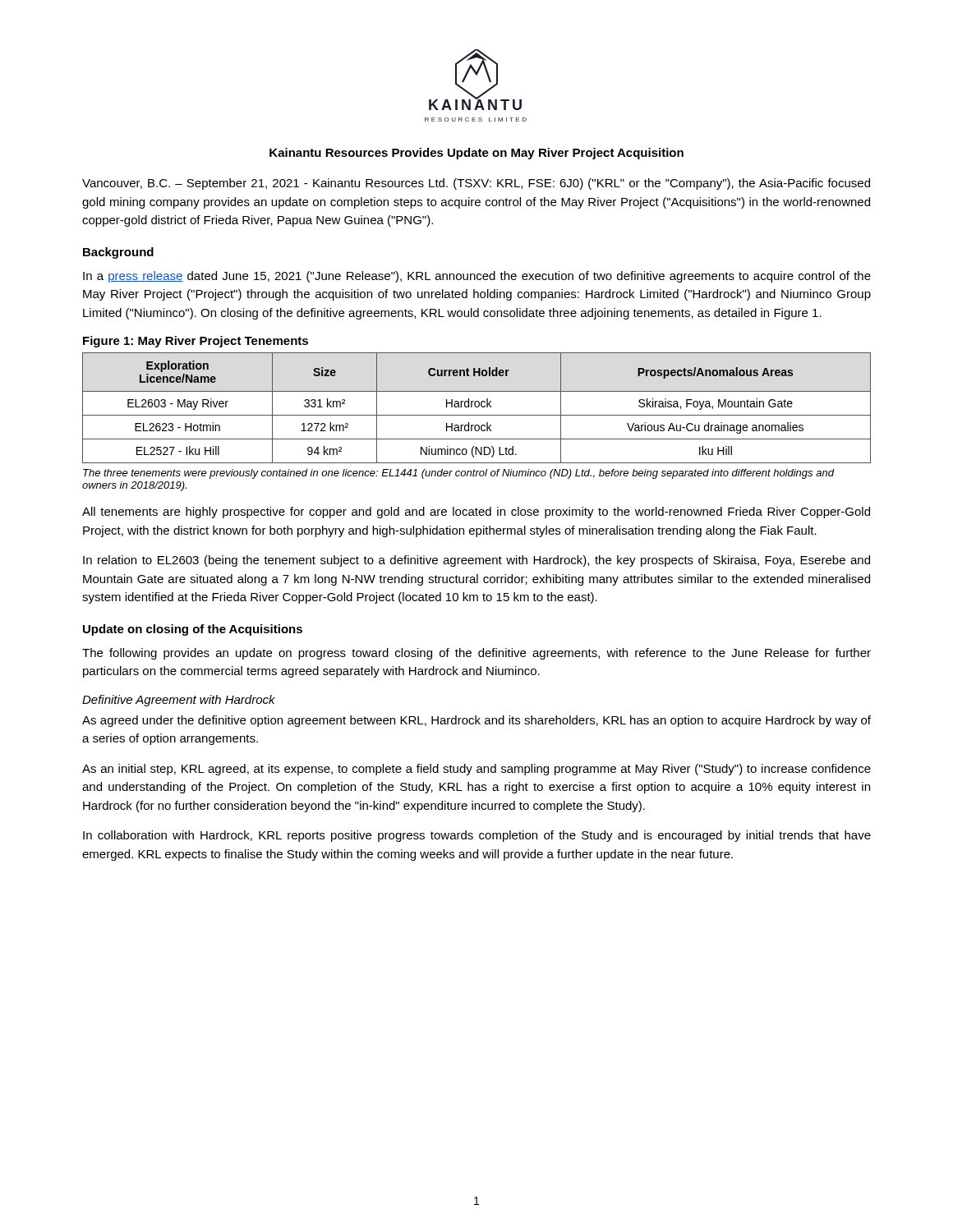
Task: Navigate to the text starting "As agreed under the definitive"
Action: [x=476, y=729]
